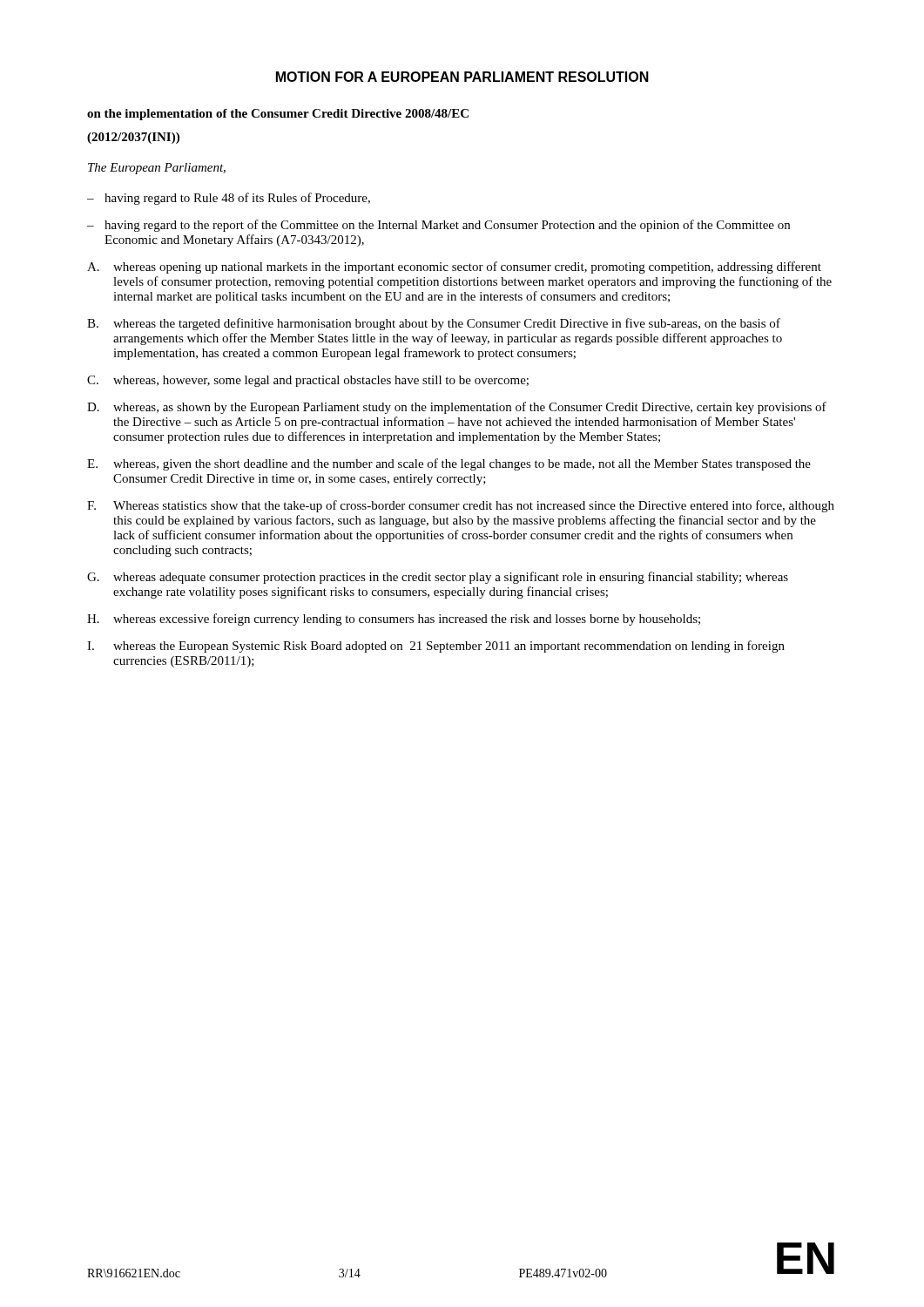
Task: Select the block starting "– having regard to the"
Action: point(462,233)
